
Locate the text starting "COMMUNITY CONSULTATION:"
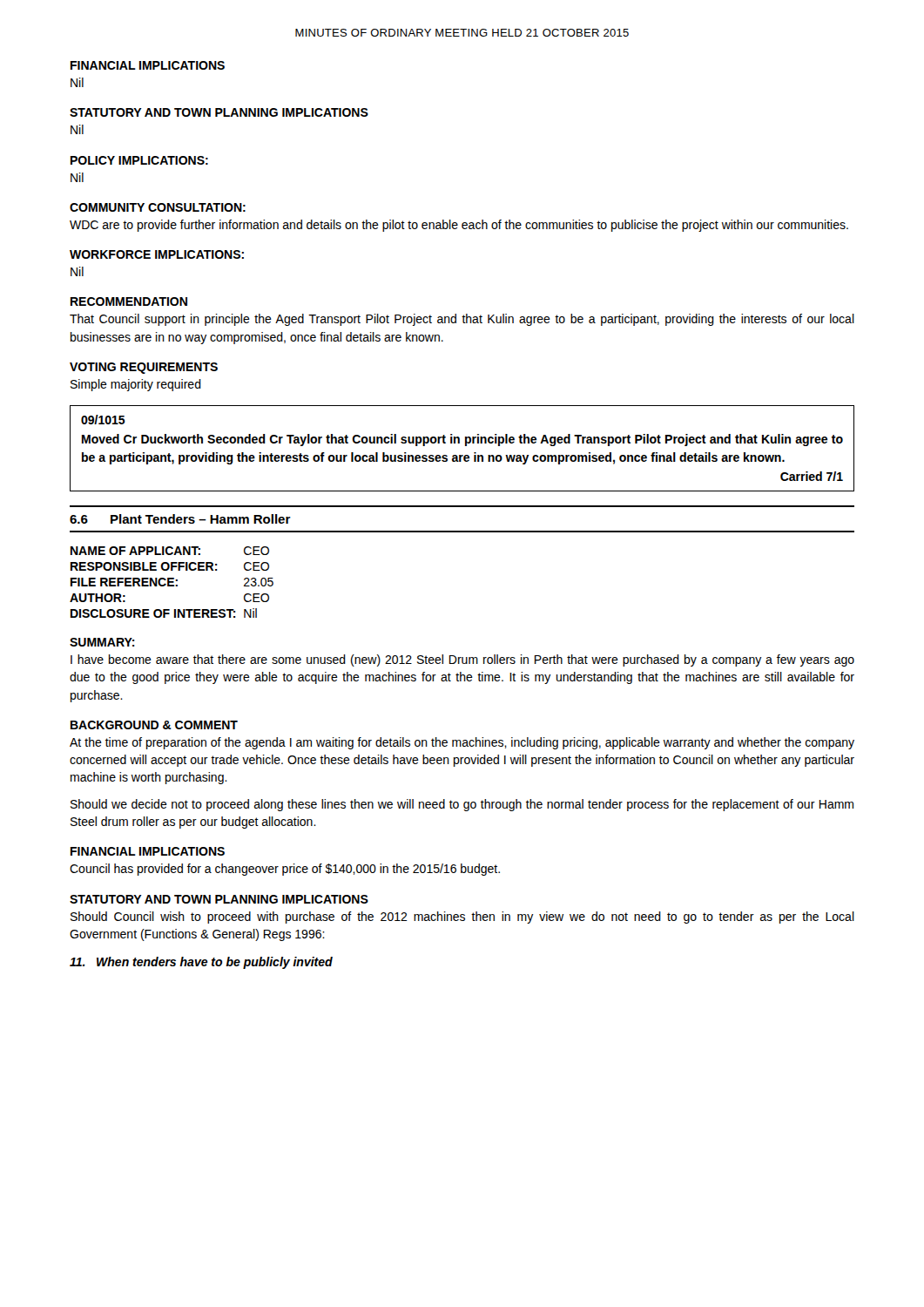pos(158,207)
